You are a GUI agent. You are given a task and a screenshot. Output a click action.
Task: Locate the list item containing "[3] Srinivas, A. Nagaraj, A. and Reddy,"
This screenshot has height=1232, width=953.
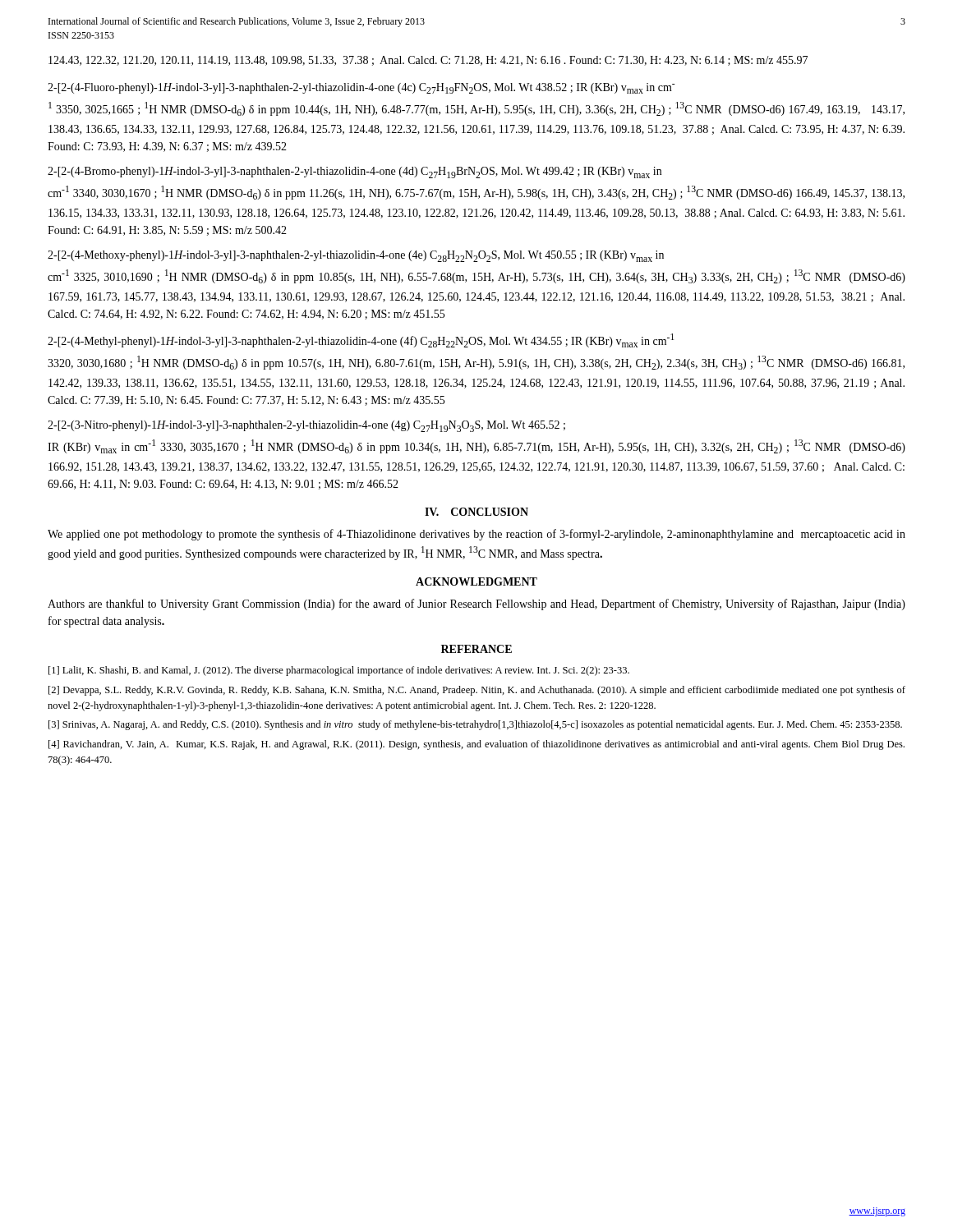[475, 725]
